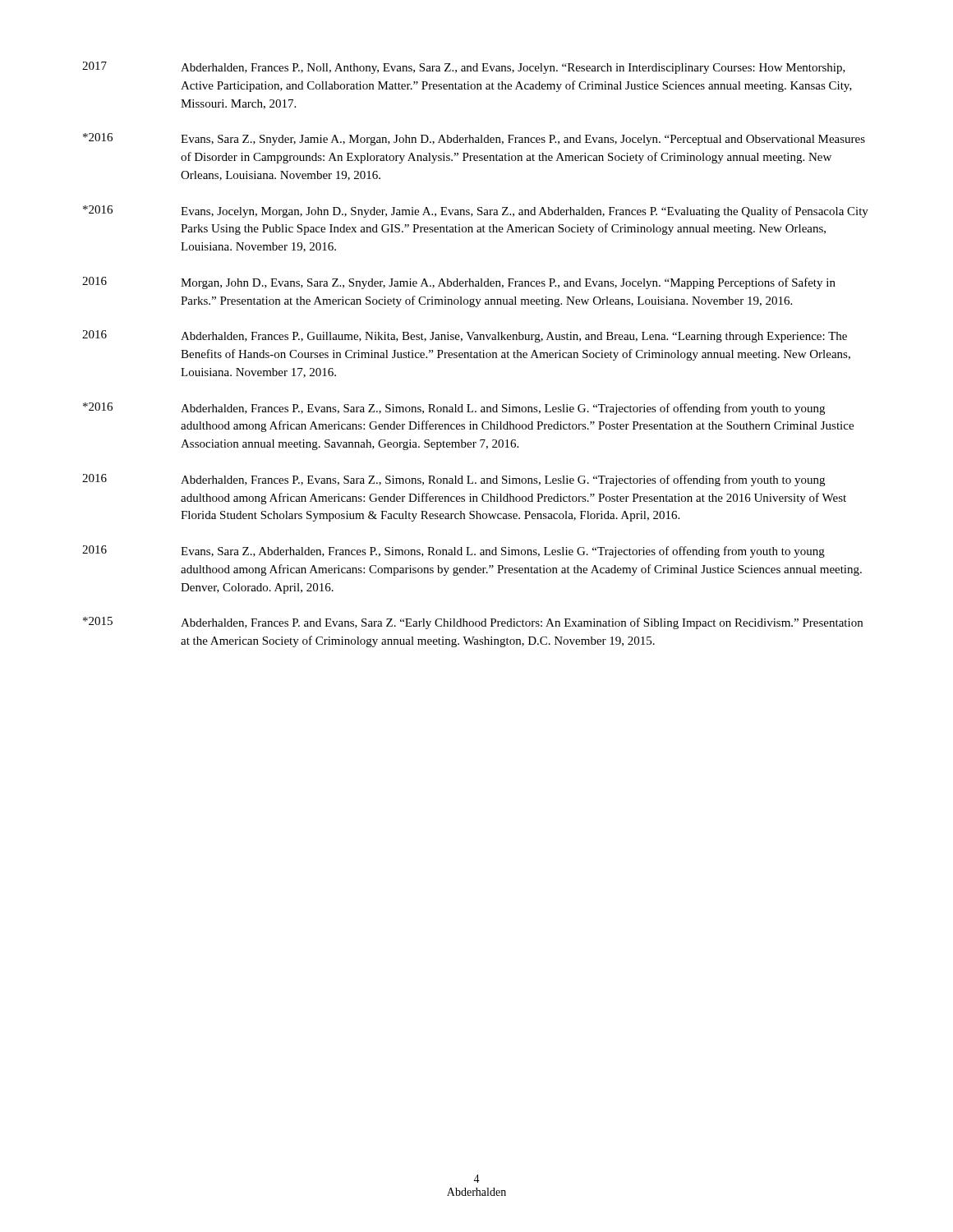Find the block on this page that starts "*2015 Abderhalden, Frances P. and Evans, Sara Z."

tap(476, 632)
